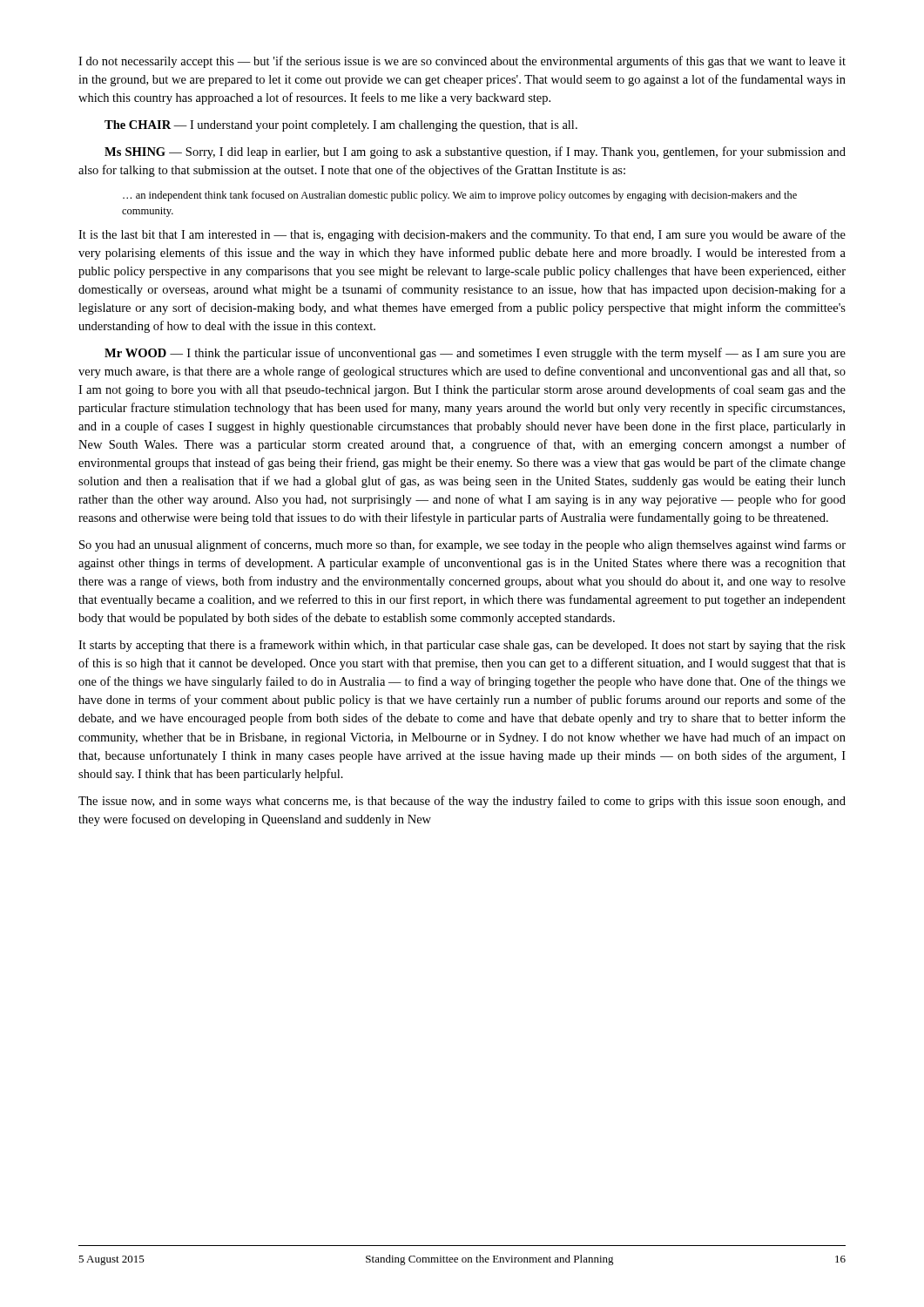Find the text block with the text "It is the last bit that"
The height and width of the screenshot is (1307, 924).
[x=462, y=280]
